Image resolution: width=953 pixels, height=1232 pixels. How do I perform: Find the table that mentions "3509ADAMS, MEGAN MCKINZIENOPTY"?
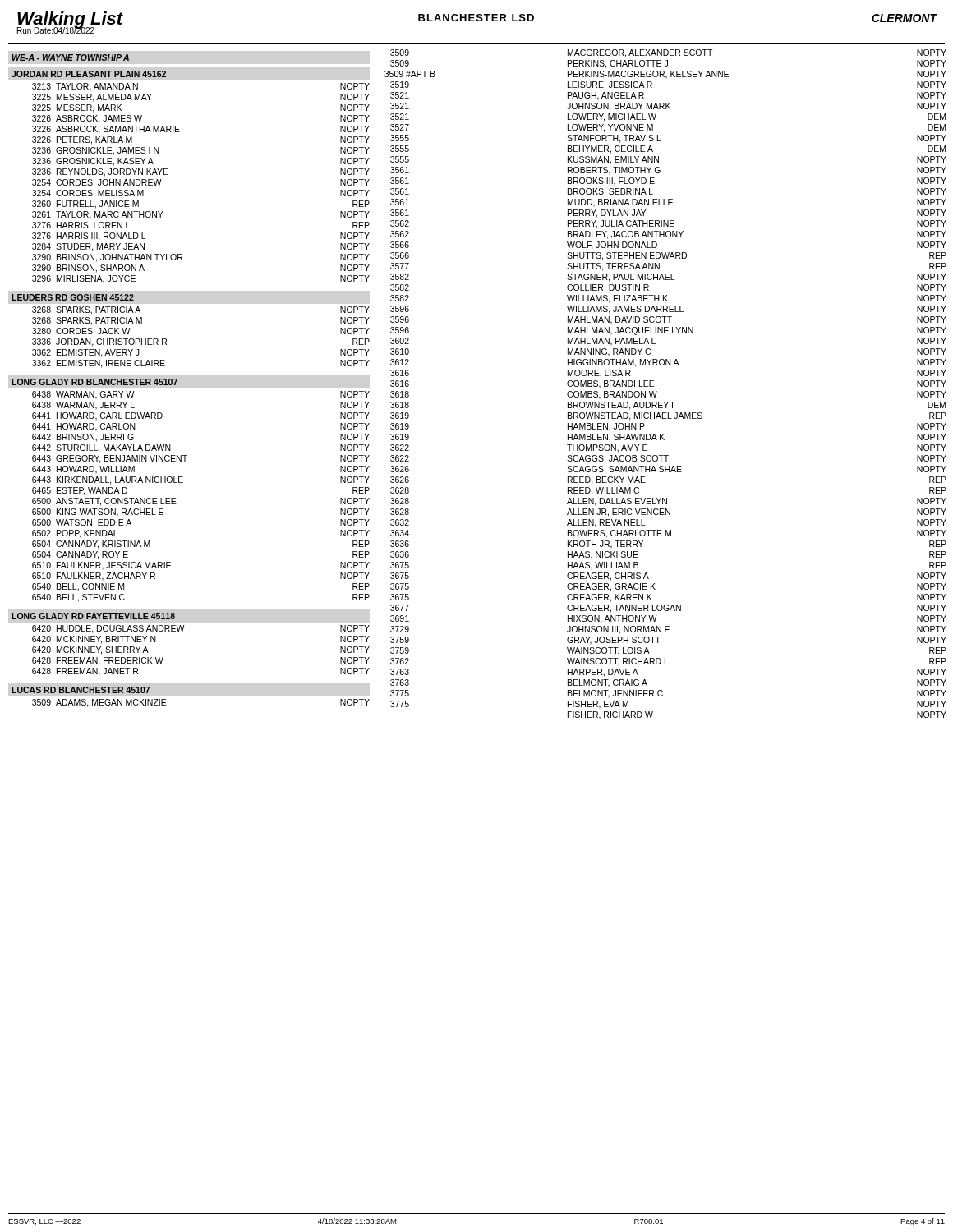(189, 703)
